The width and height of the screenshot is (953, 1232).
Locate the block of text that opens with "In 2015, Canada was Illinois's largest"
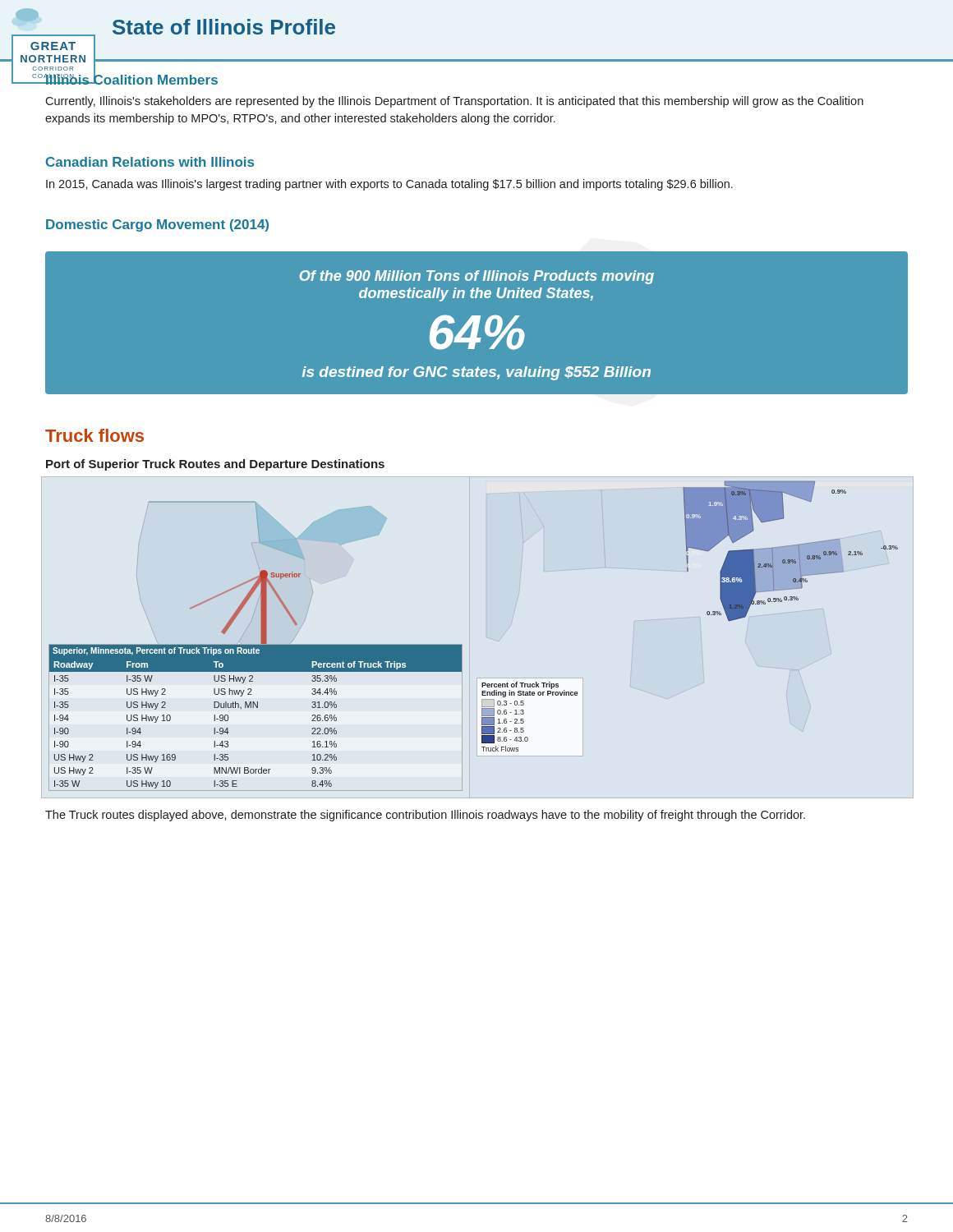(x=476, y=184)
